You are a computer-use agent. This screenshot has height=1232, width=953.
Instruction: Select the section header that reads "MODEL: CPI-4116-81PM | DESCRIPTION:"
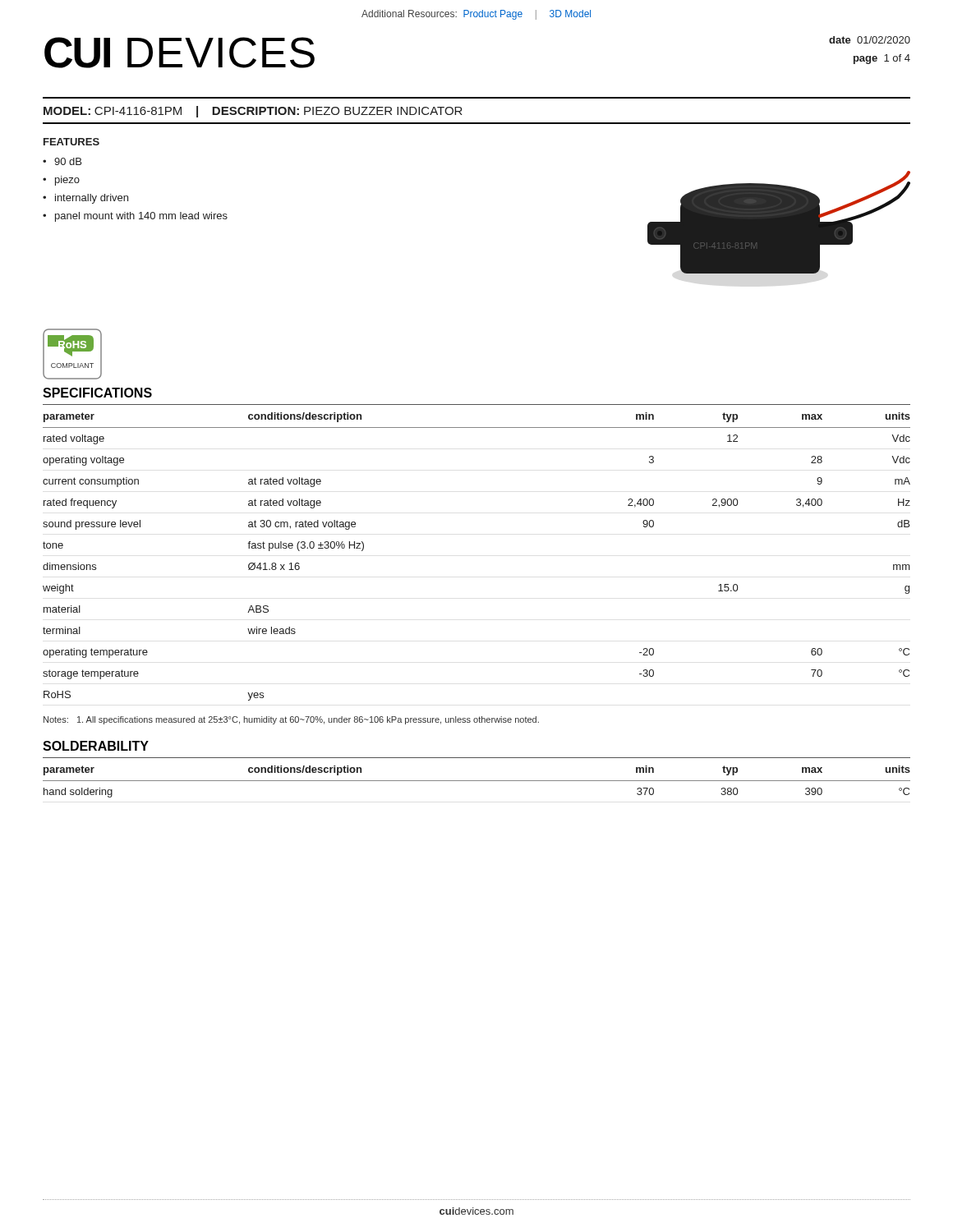tap(253, 110)
